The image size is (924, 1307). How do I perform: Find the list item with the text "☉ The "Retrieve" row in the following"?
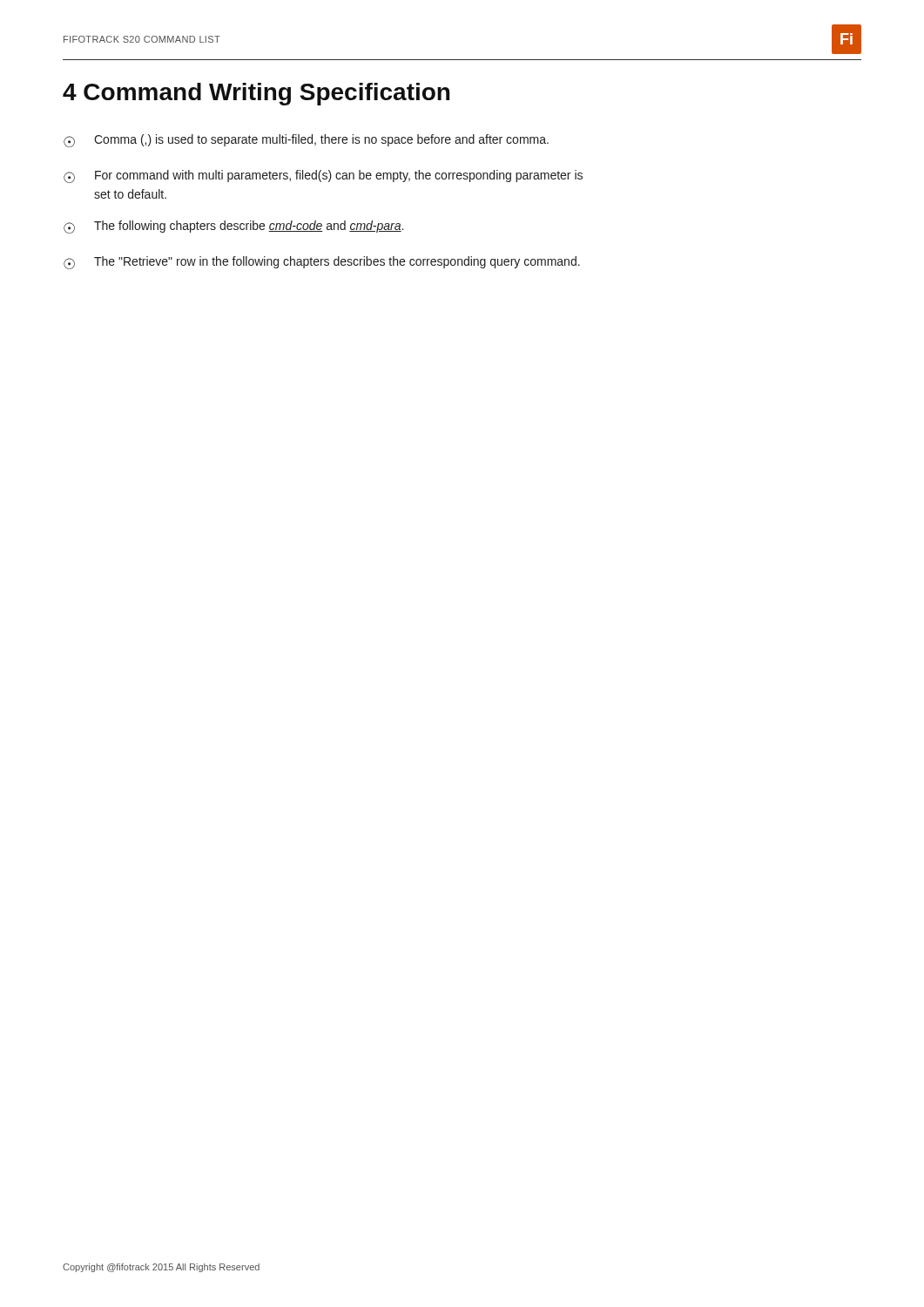(462, 265)
